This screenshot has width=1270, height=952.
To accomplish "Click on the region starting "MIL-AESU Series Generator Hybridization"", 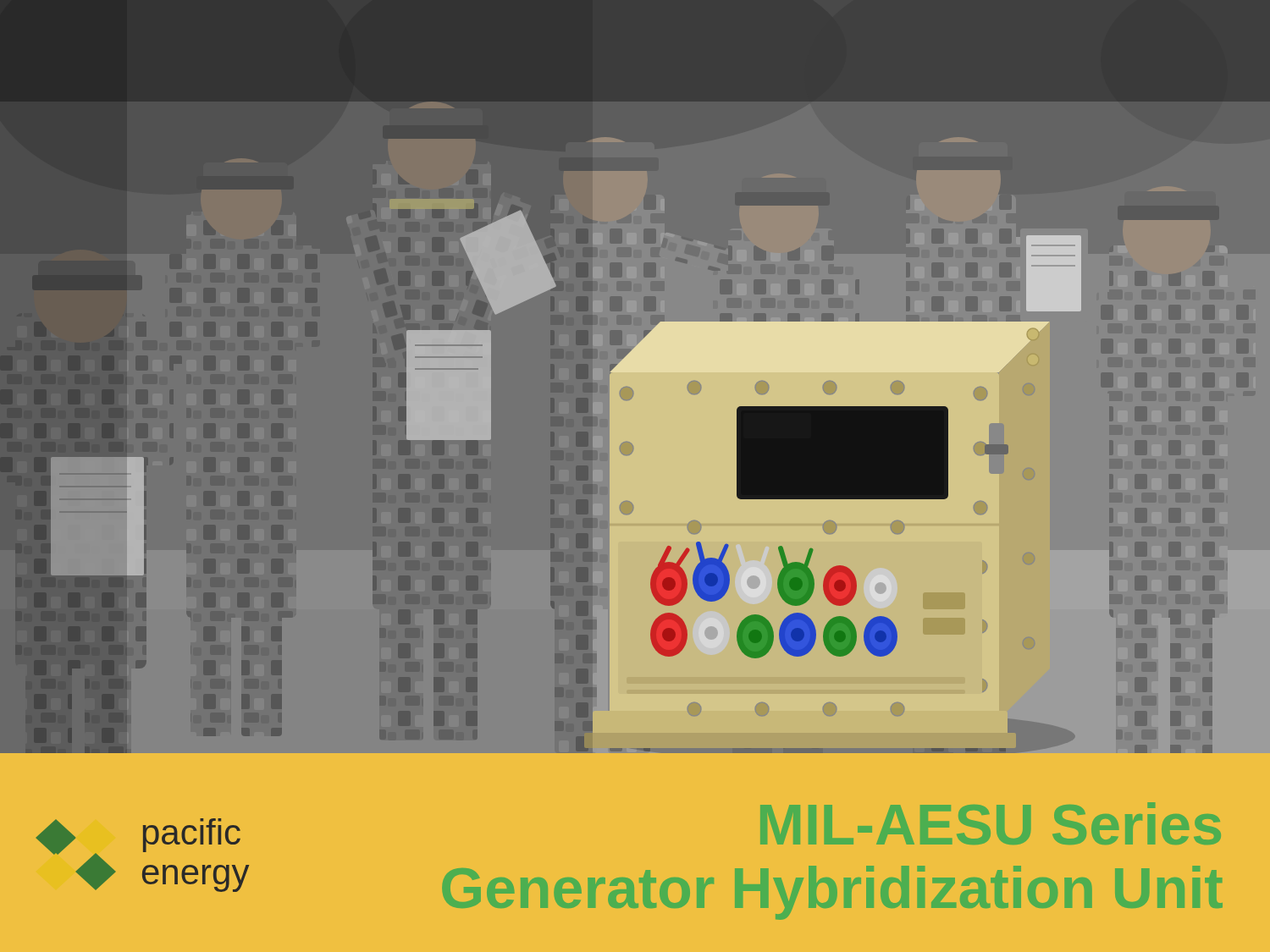I will coord(832,857).
